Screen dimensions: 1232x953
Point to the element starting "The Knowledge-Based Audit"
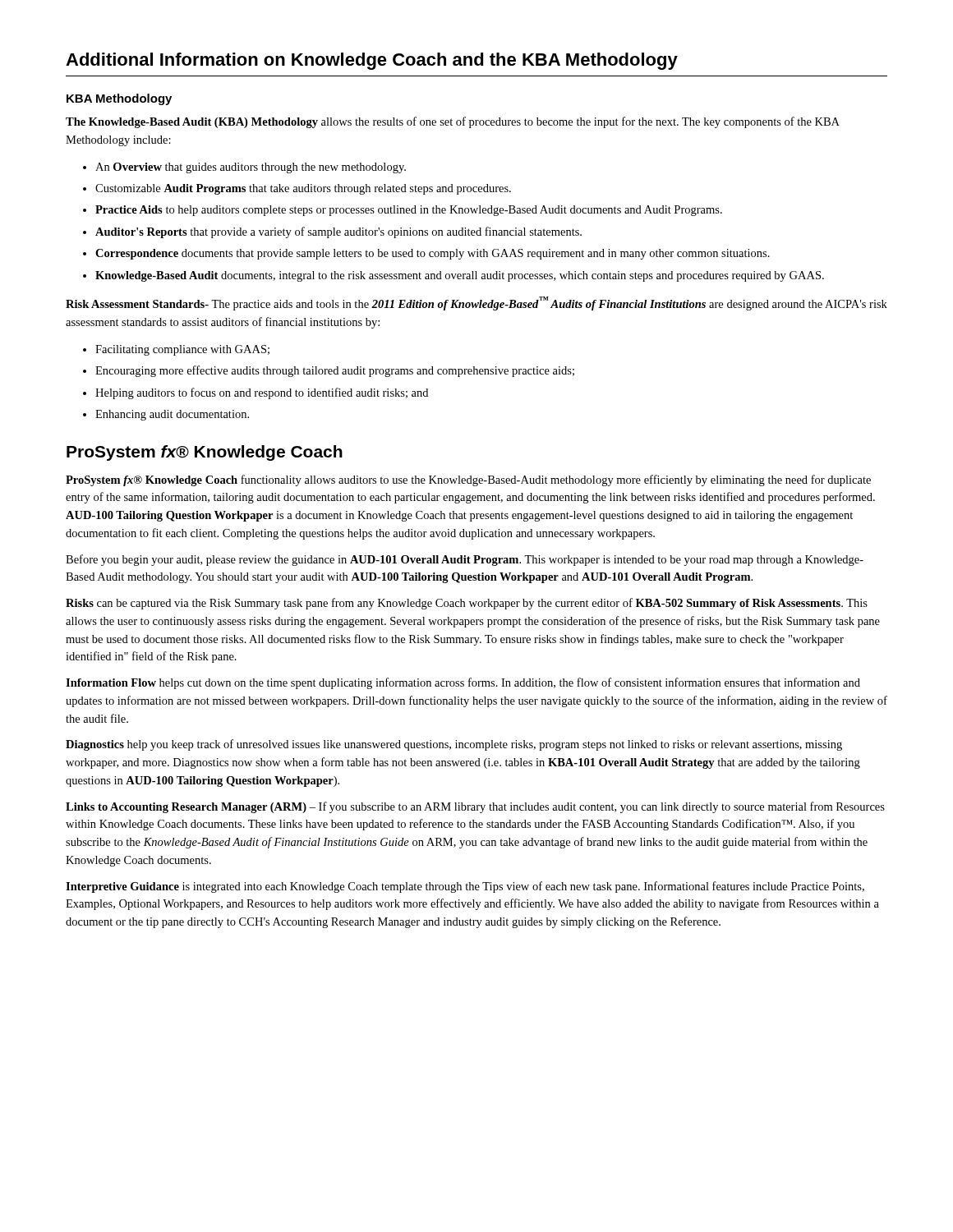[476, 131]
